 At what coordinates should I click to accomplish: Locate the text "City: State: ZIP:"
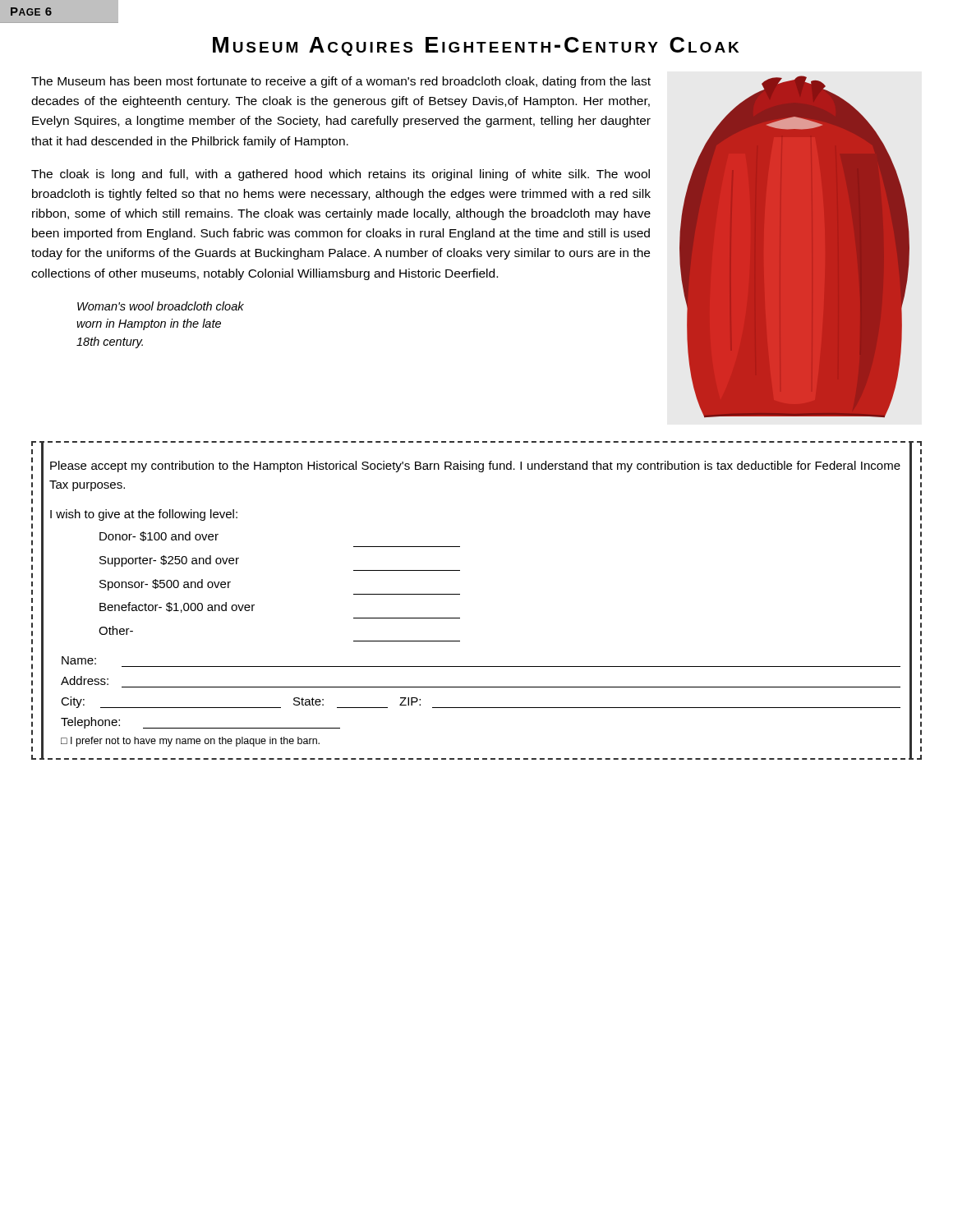[481, 700]
